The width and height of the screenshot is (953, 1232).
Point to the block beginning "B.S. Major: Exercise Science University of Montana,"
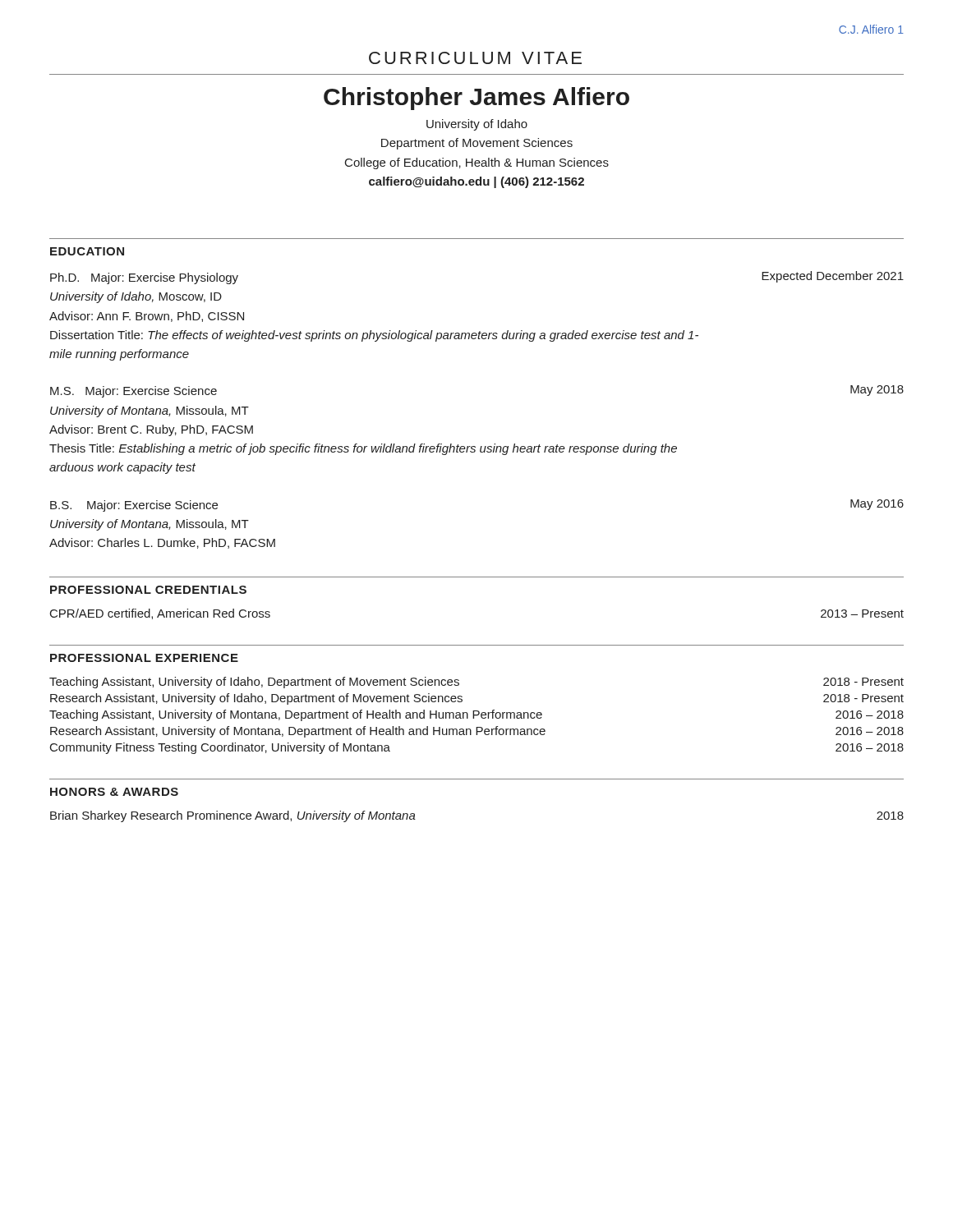click(150, 506)
